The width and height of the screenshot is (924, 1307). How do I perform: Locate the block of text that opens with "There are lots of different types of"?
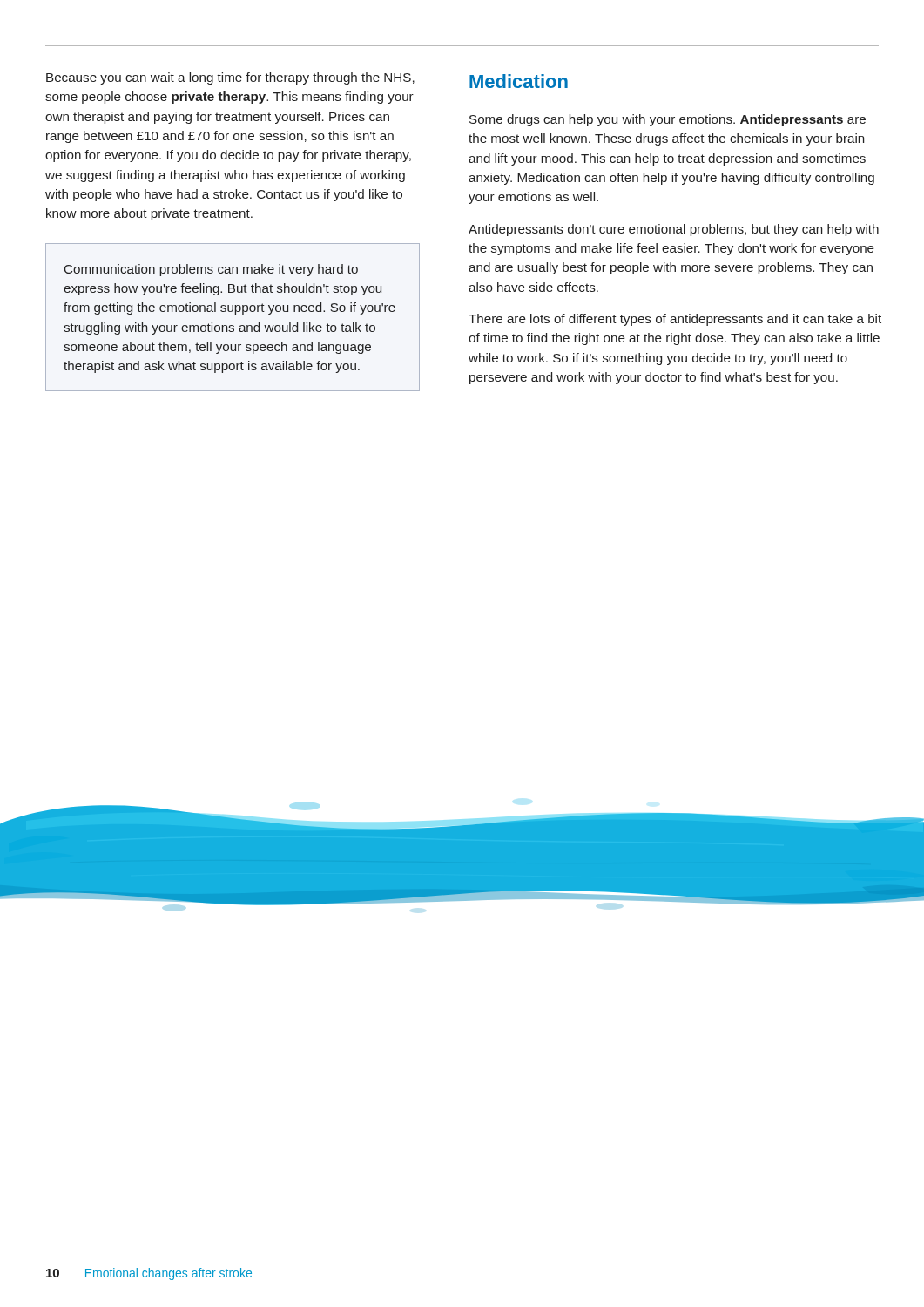[675, 348]
